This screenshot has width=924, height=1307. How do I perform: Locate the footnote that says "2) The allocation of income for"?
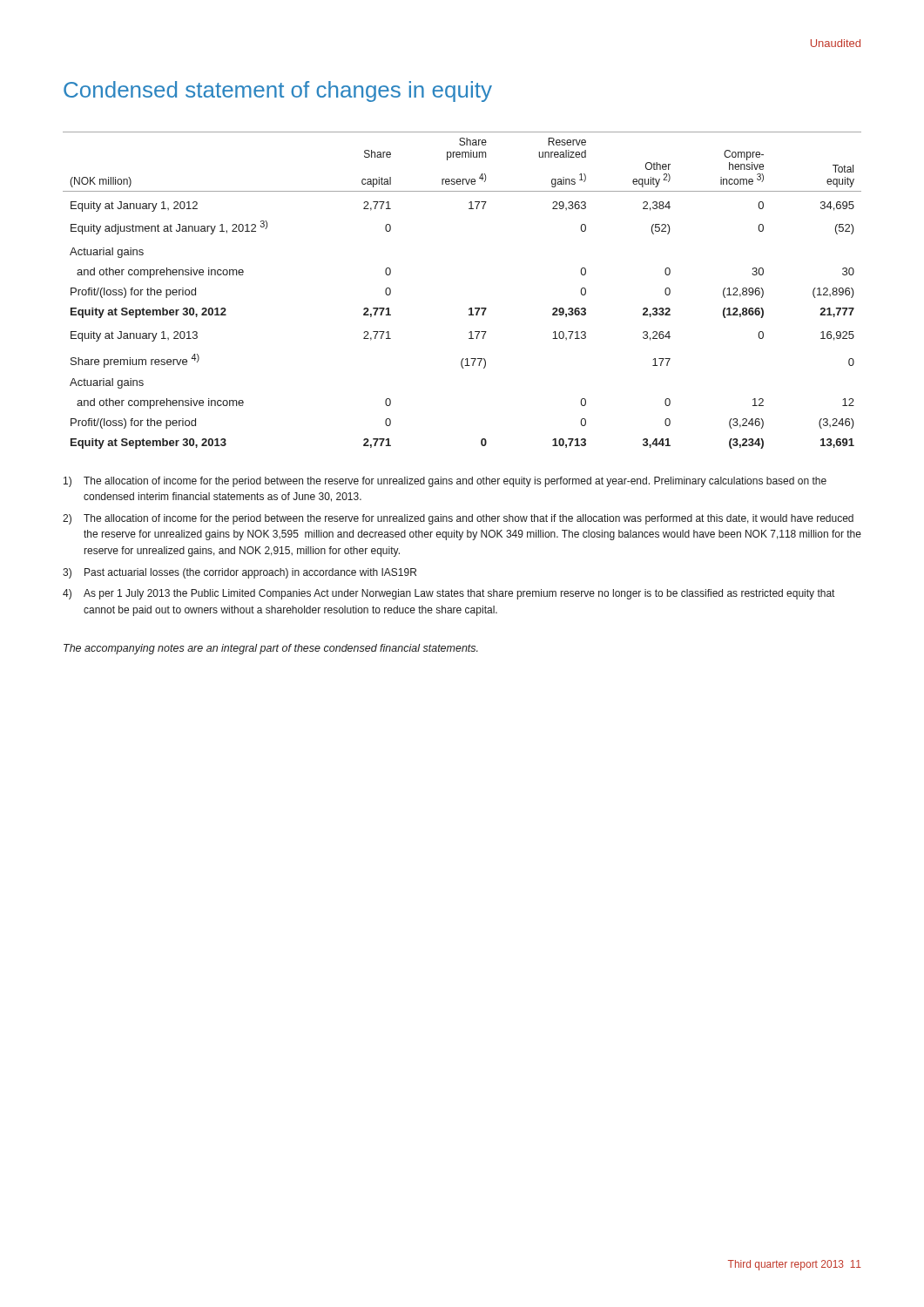(462, 535)
